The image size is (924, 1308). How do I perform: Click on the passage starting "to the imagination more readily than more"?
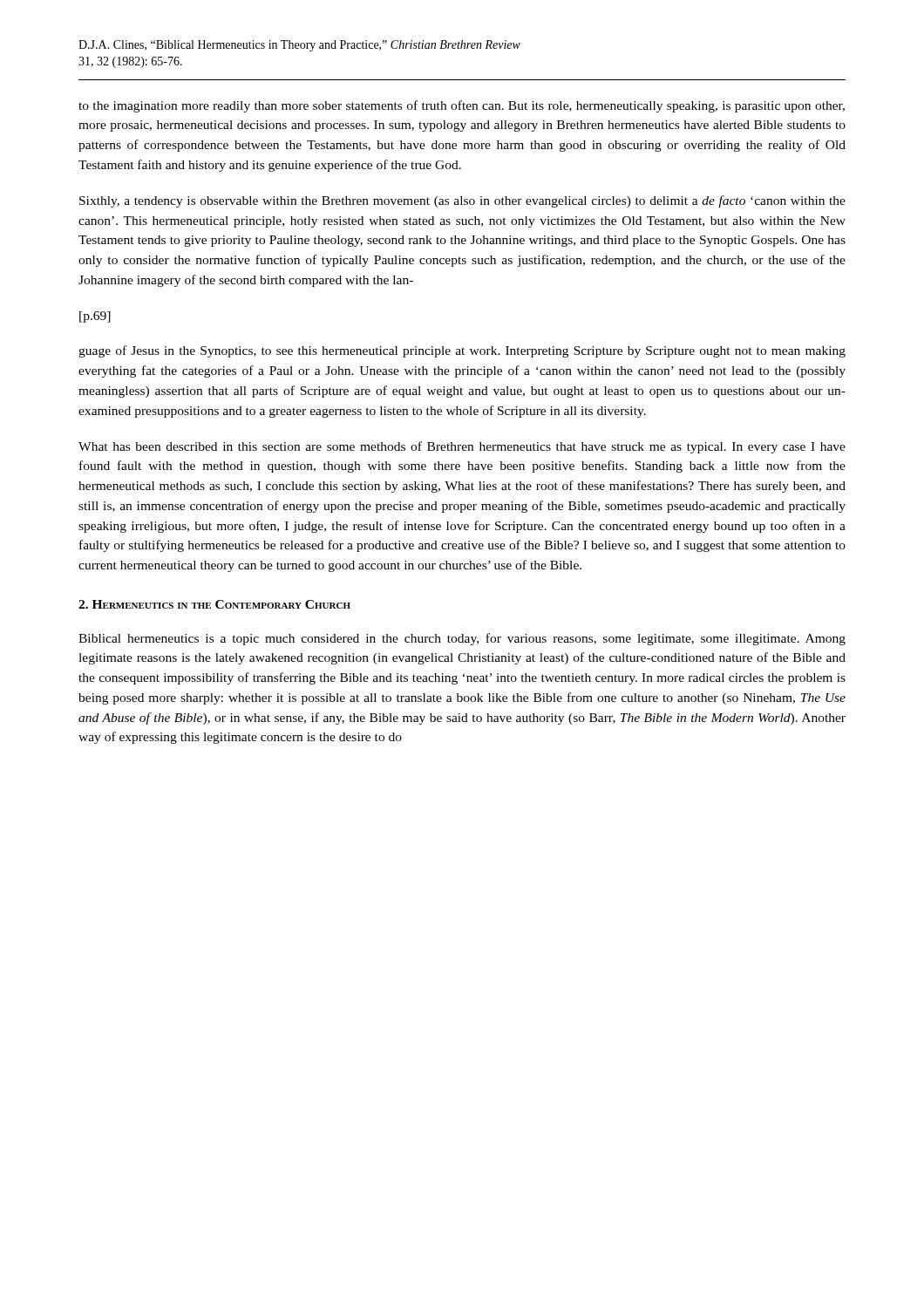point(462,135)
